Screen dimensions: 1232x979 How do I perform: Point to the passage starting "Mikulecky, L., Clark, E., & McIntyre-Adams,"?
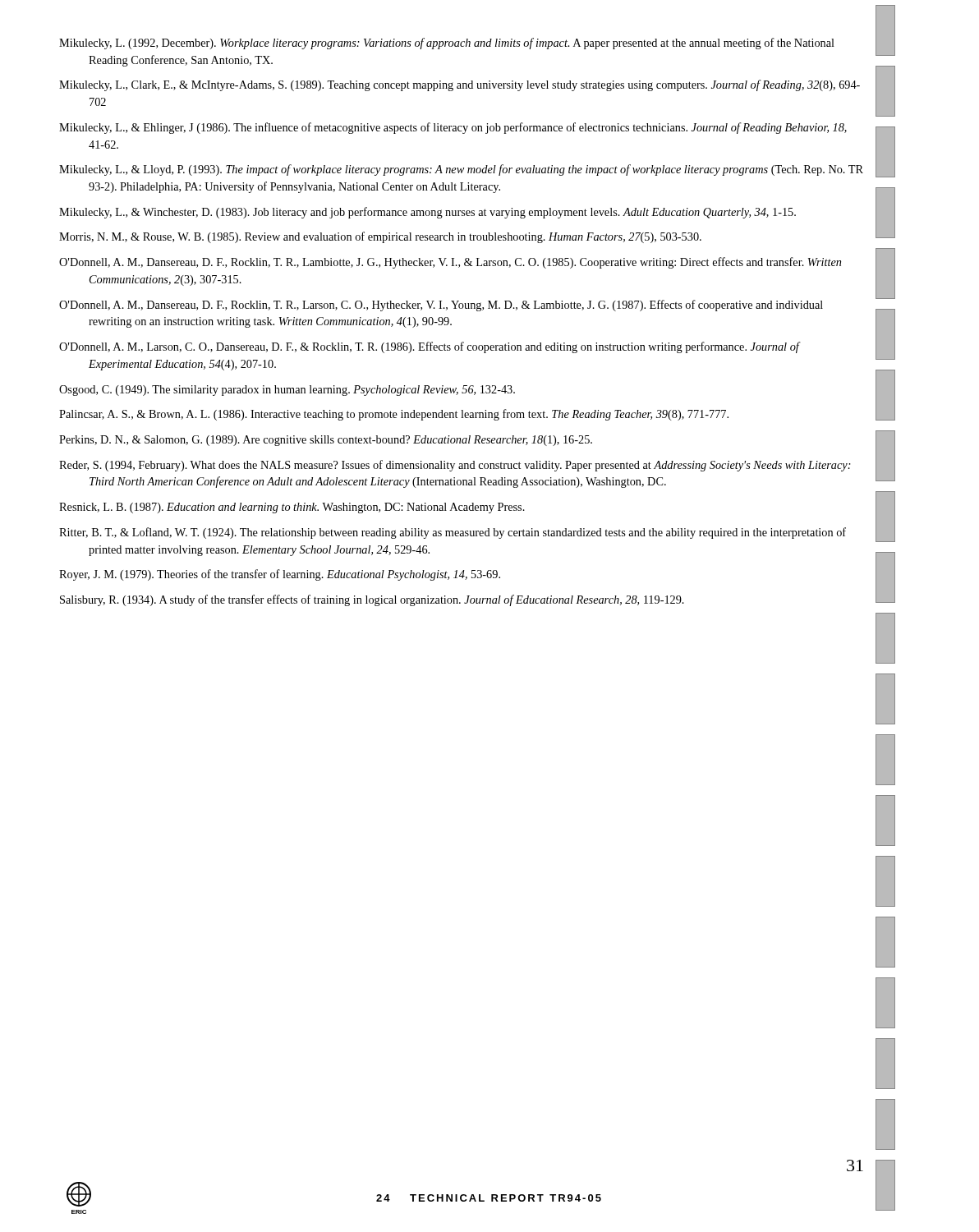click(460, 93)
